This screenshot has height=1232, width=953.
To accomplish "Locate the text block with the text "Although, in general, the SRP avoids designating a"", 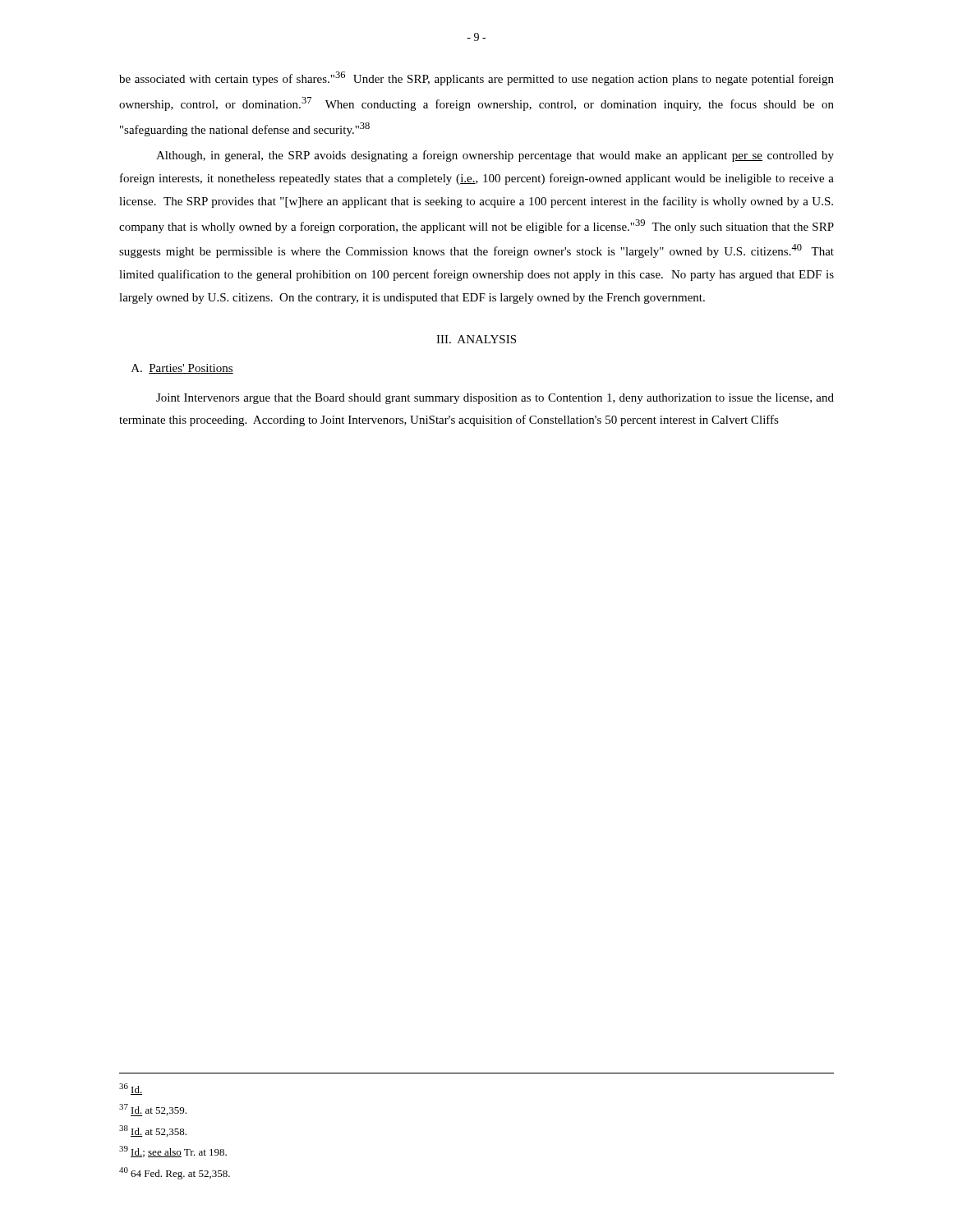I will tap(476, 227).
